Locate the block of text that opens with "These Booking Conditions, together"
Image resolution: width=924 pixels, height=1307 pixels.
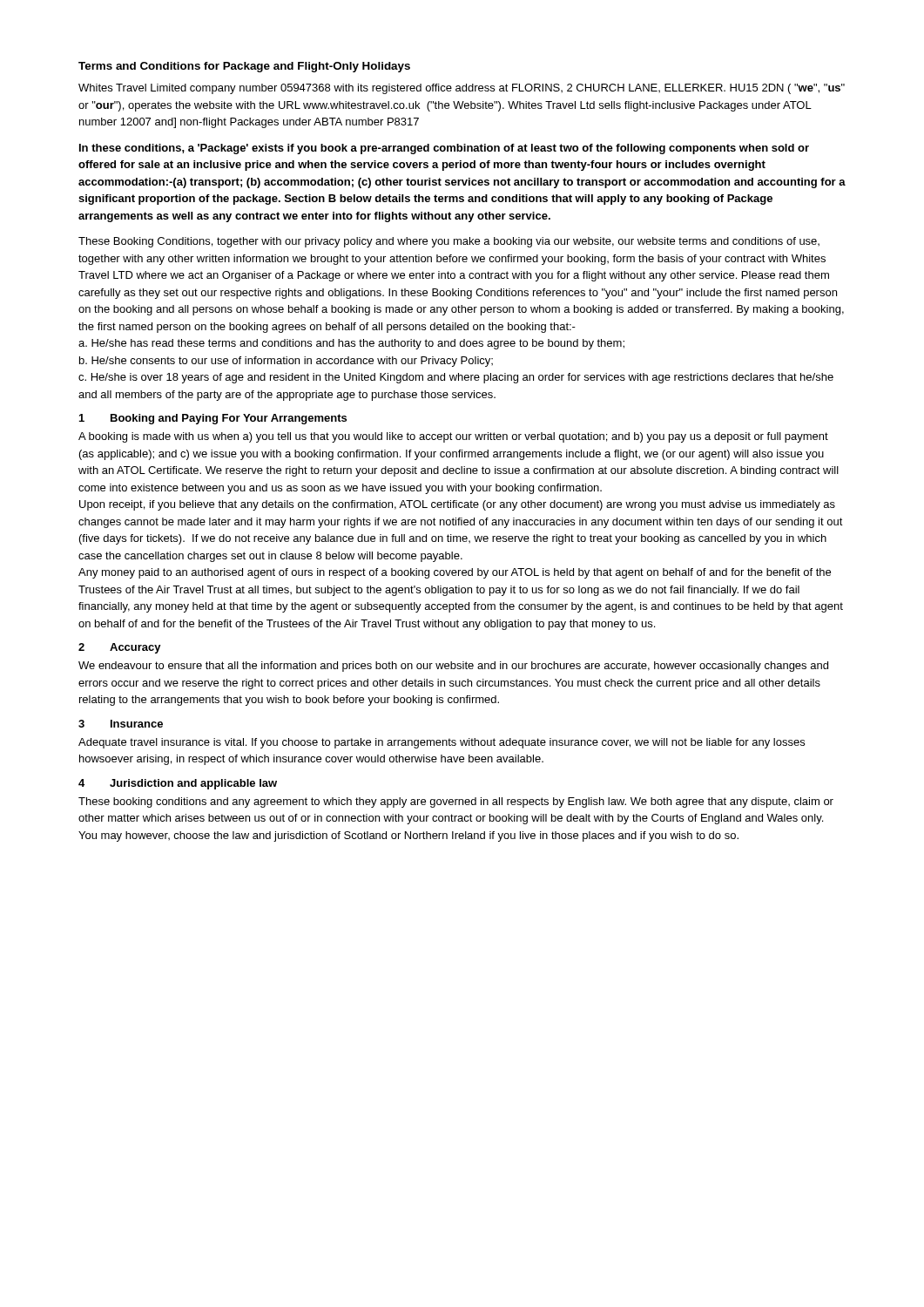click(461, 317)
